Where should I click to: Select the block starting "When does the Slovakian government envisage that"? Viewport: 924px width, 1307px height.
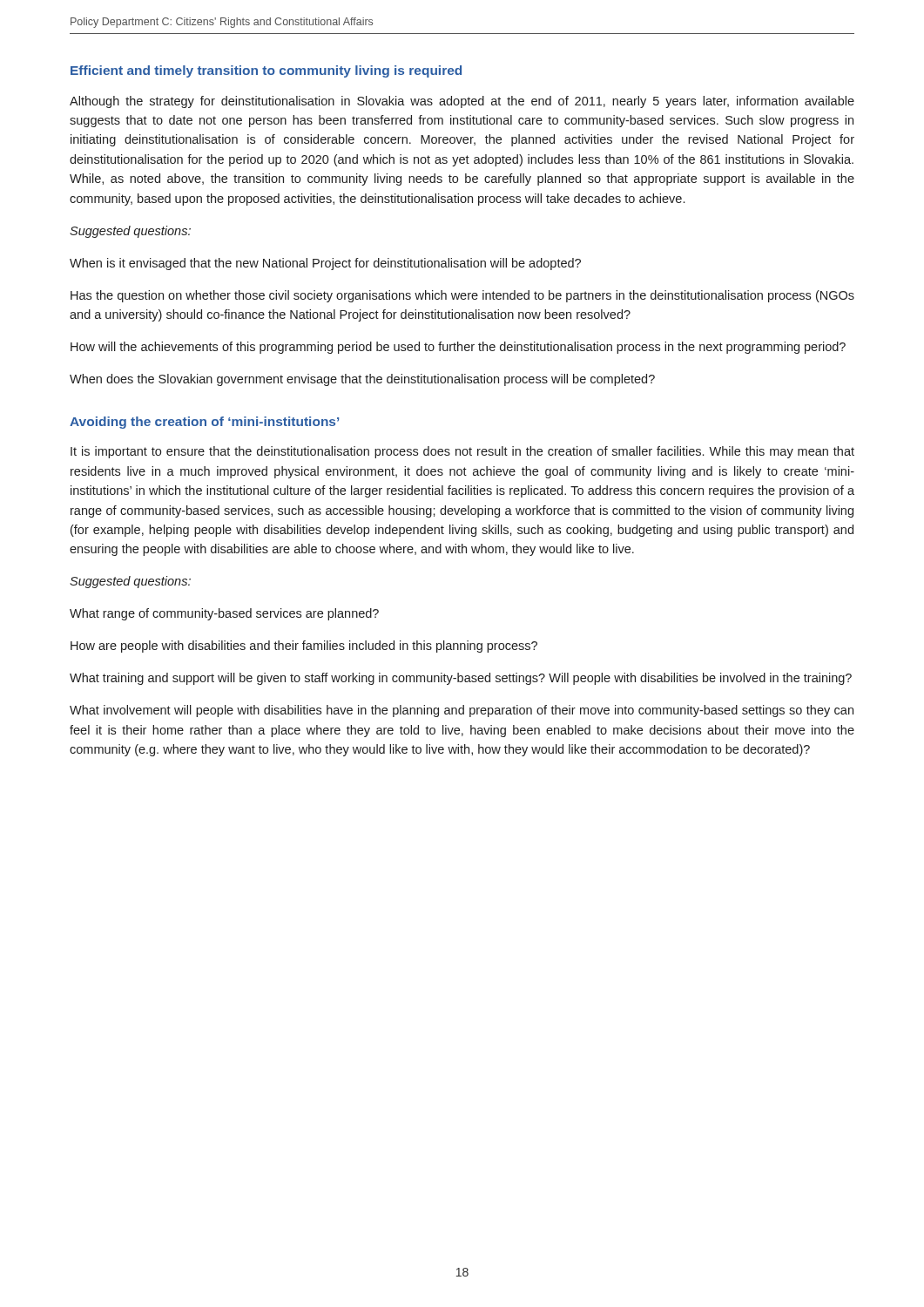coord(462,379)
